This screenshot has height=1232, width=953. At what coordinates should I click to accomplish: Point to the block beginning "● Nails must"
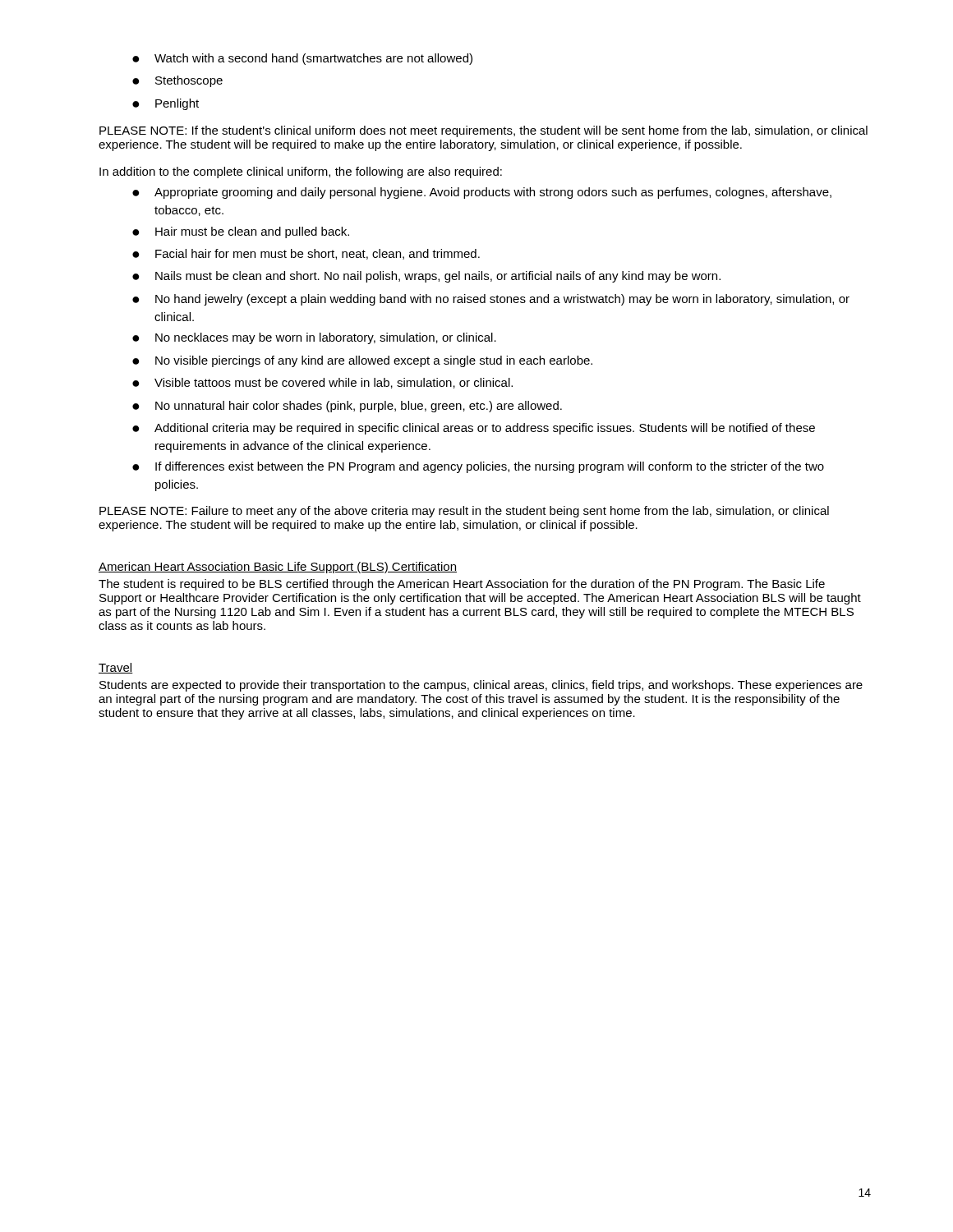pyautogui.click(x=501, y=277)
